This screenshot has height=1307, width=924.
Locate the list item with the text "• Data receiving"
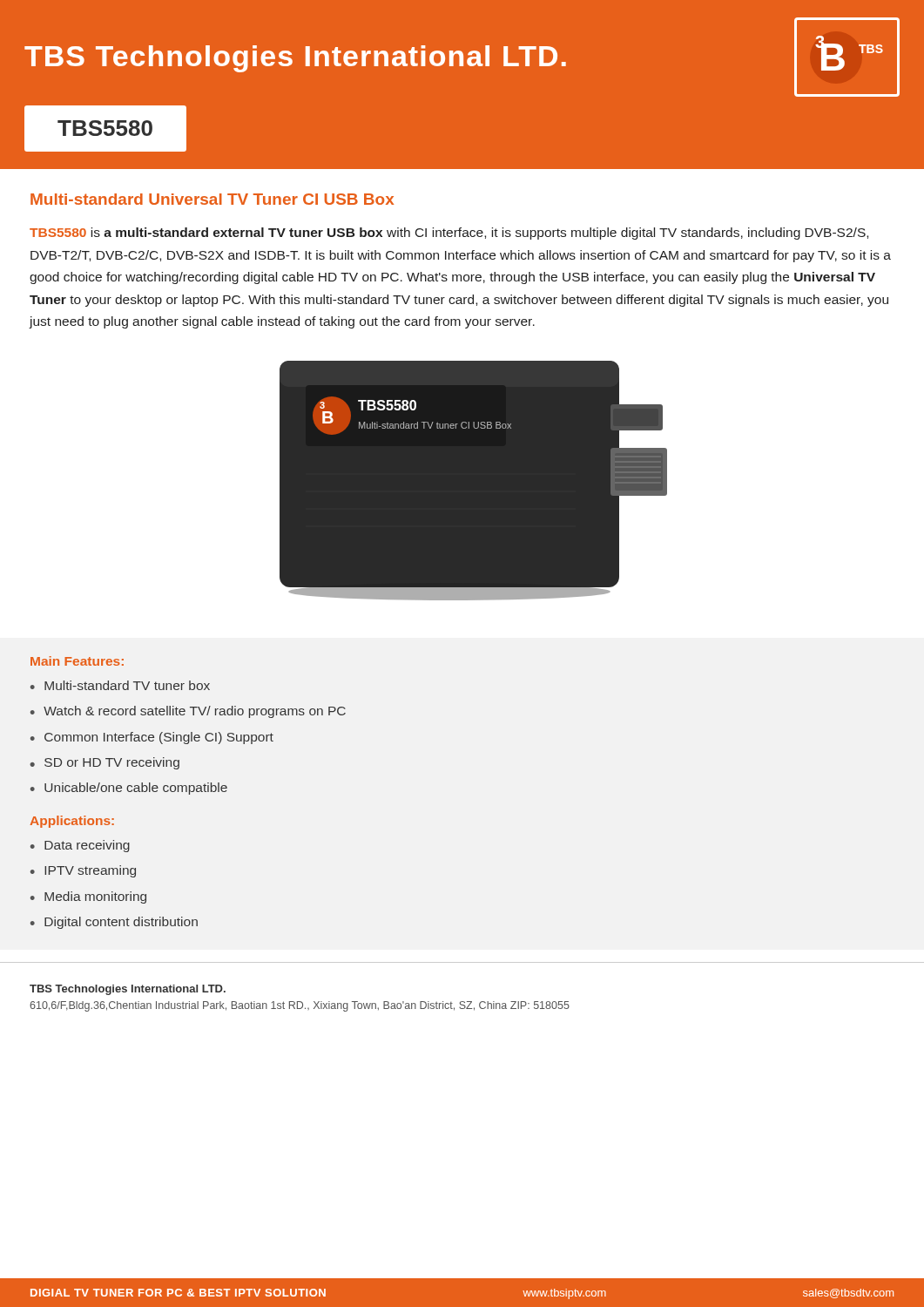click(80, 847)
